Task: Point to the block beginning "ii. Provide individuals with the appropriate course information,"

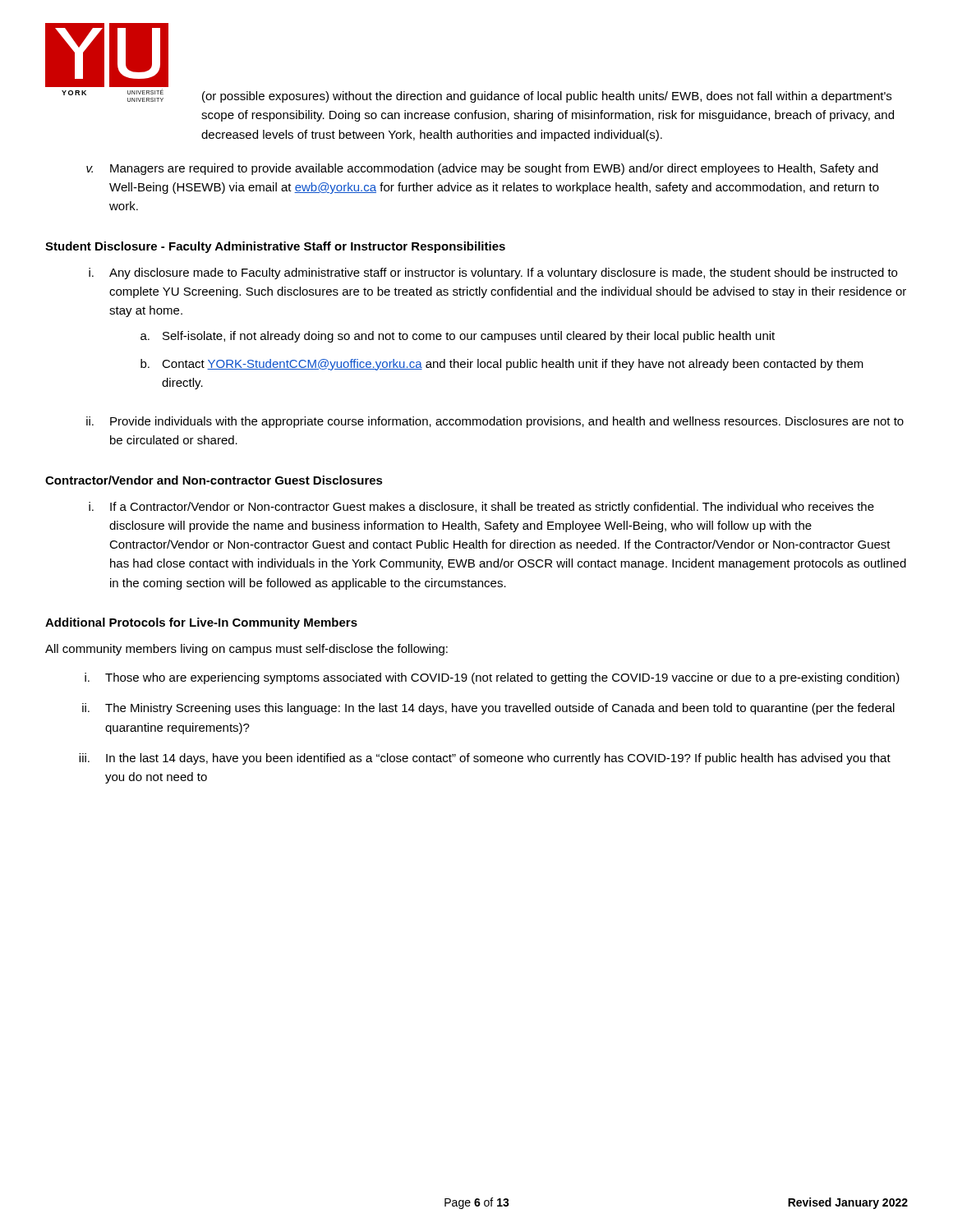Action: [x=476, y=431]
